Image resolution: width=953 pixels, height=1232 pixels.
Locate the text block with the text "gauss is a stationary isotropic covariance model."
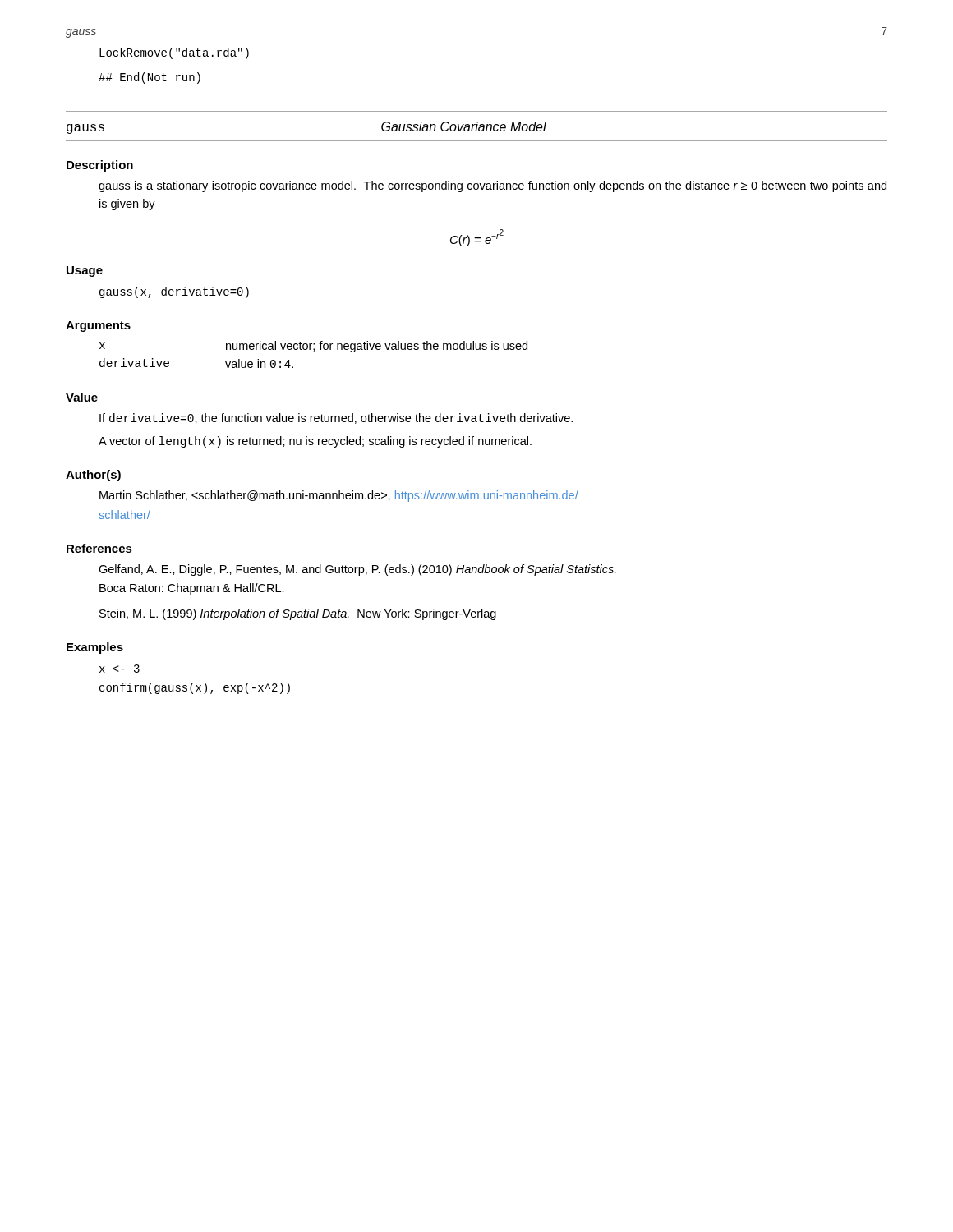click(493, 195)
